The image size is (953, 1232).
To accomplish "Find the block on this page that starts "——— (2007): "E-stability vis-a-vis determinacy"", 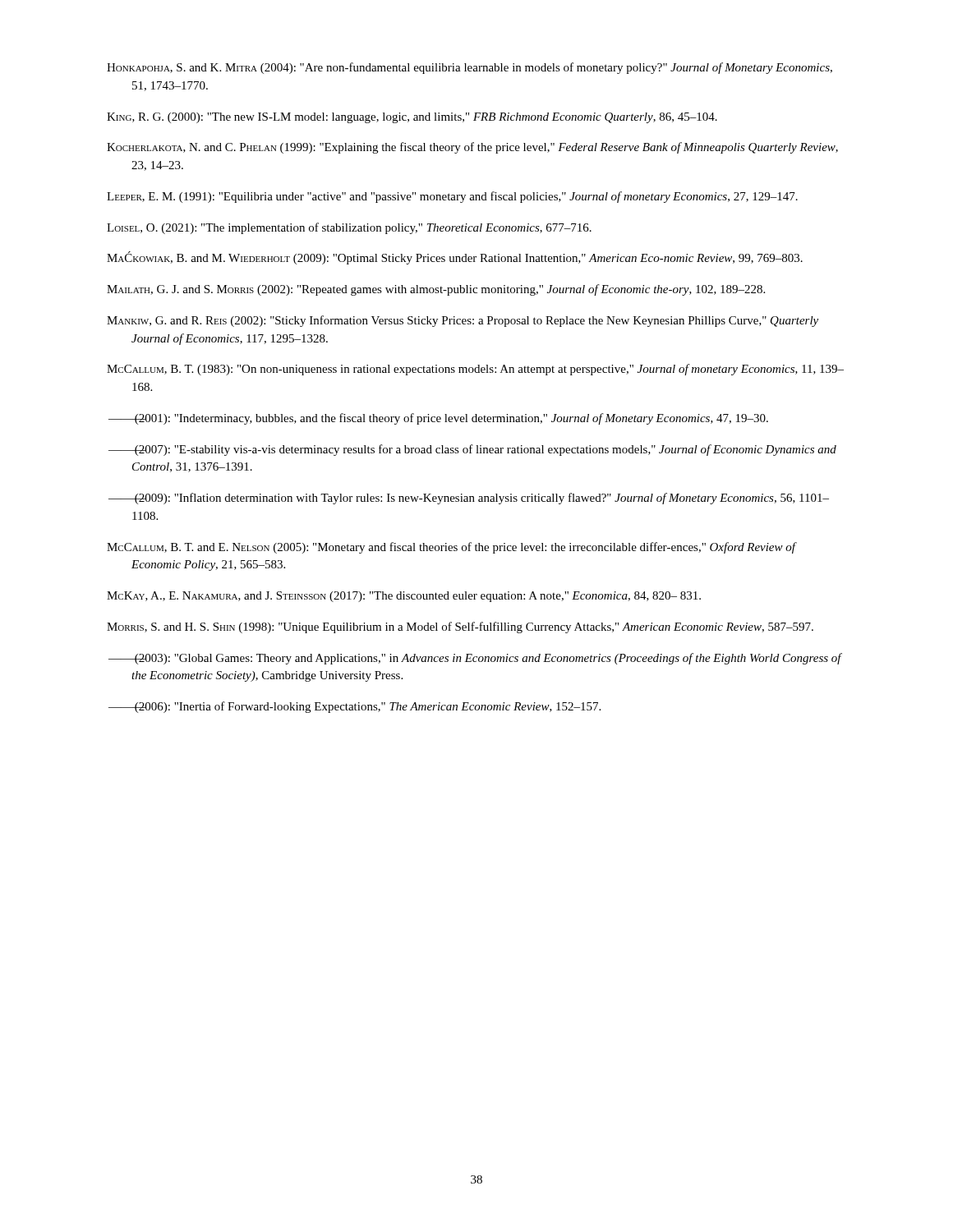I will pyautogui.click(x=472, y=457).
